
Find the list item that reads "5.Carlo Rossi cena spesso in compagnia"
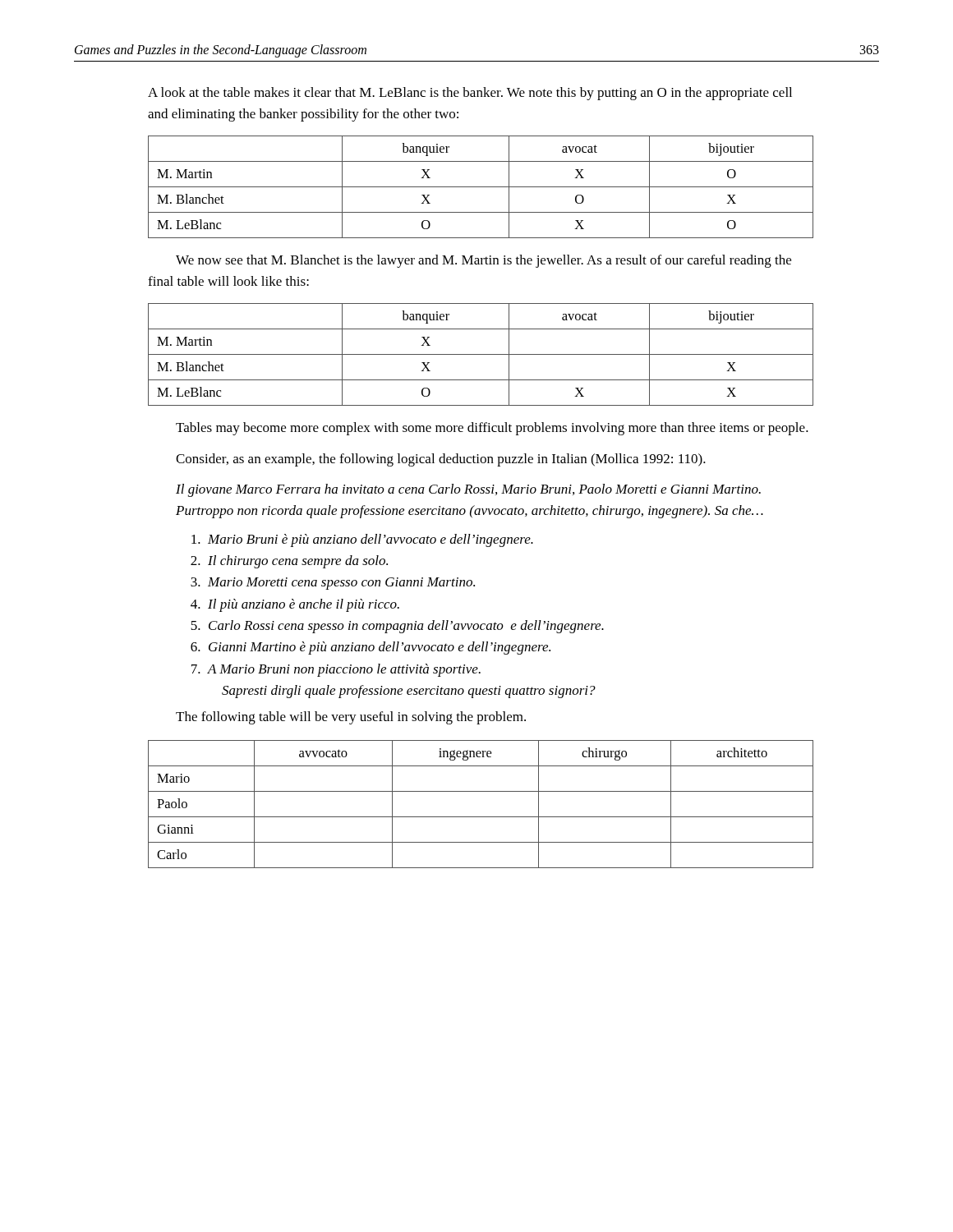pos(390,626)
